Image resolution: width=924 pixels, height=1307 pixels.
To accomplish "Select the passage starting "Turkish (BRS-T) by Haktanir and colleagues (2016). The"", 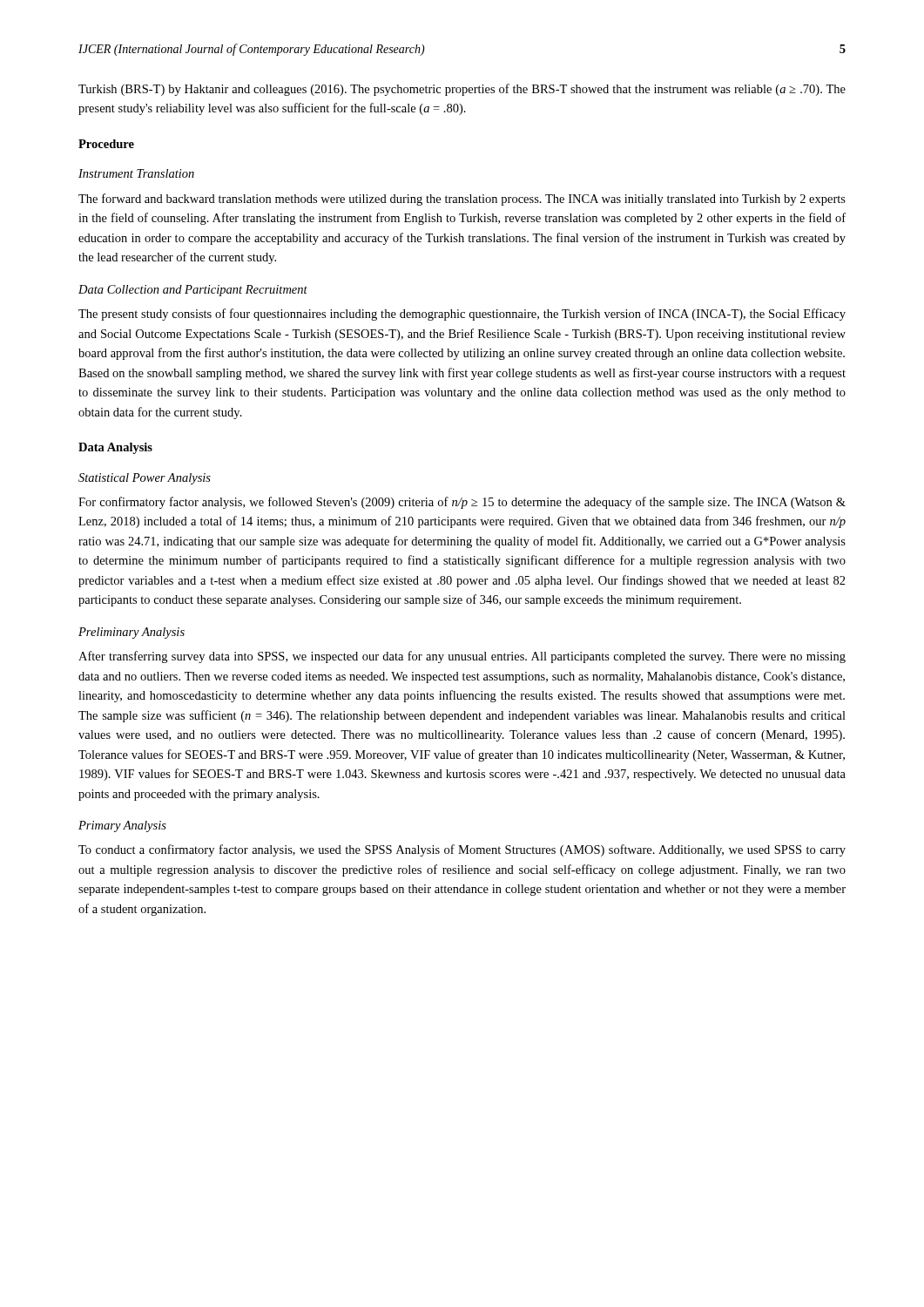I will click(462, 99).
